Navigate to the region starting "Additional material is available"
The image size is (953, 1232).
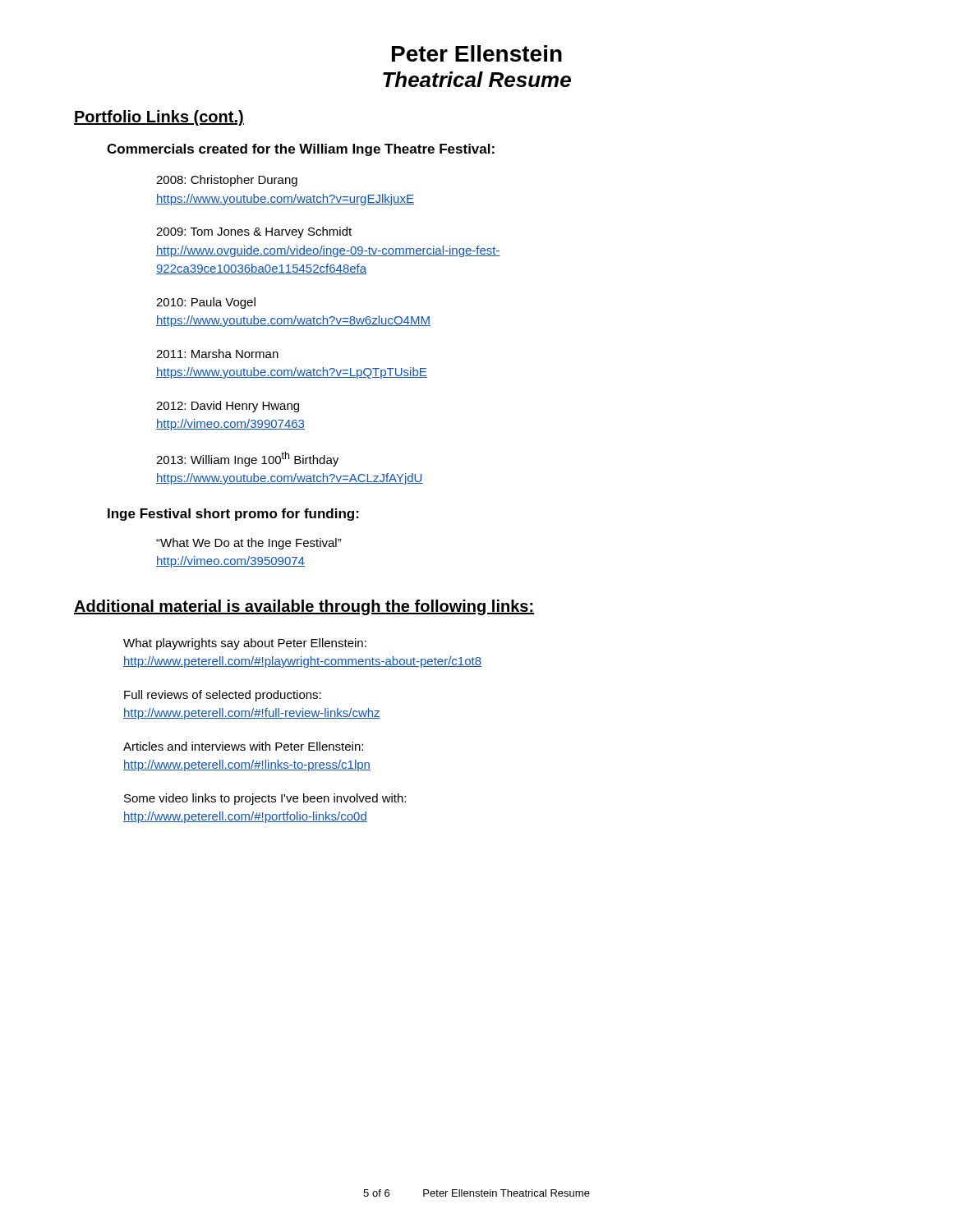pyautogui.click(x=304, y=606)
